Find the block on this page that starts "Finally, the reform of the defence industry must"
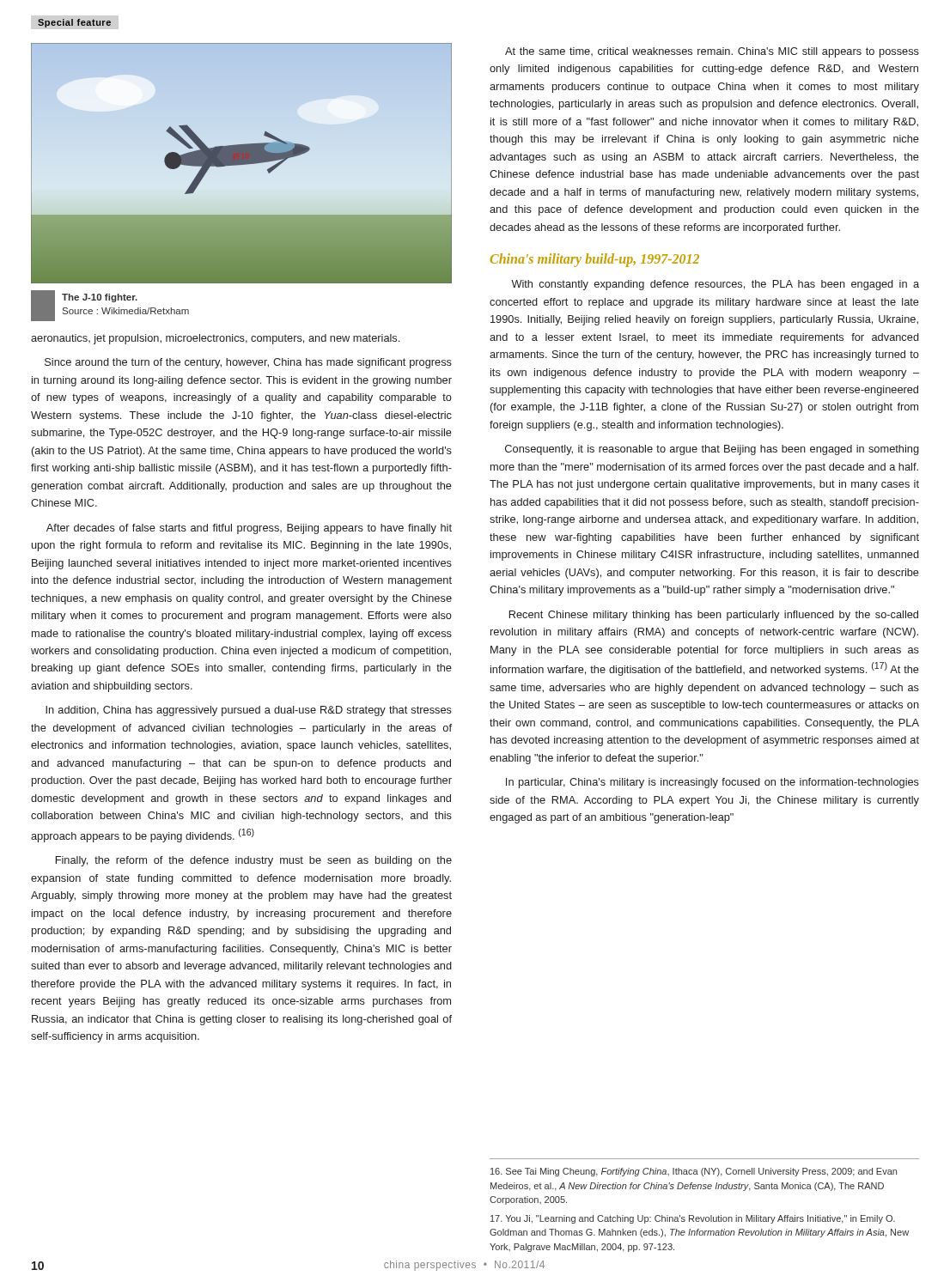 click(241, 948)
